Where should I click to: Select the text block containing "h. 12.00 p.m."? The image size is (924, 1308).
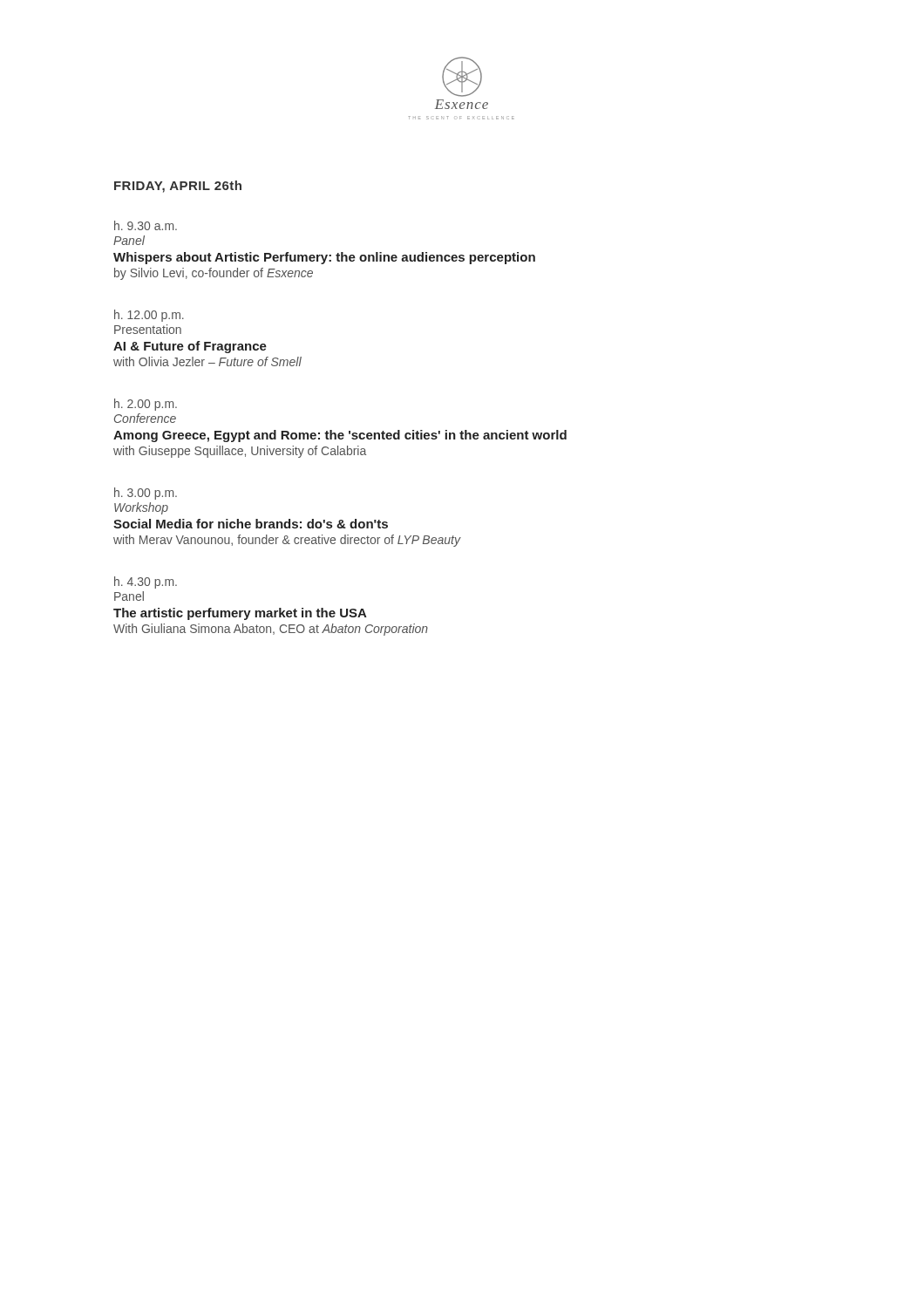[x=149, y=316]
